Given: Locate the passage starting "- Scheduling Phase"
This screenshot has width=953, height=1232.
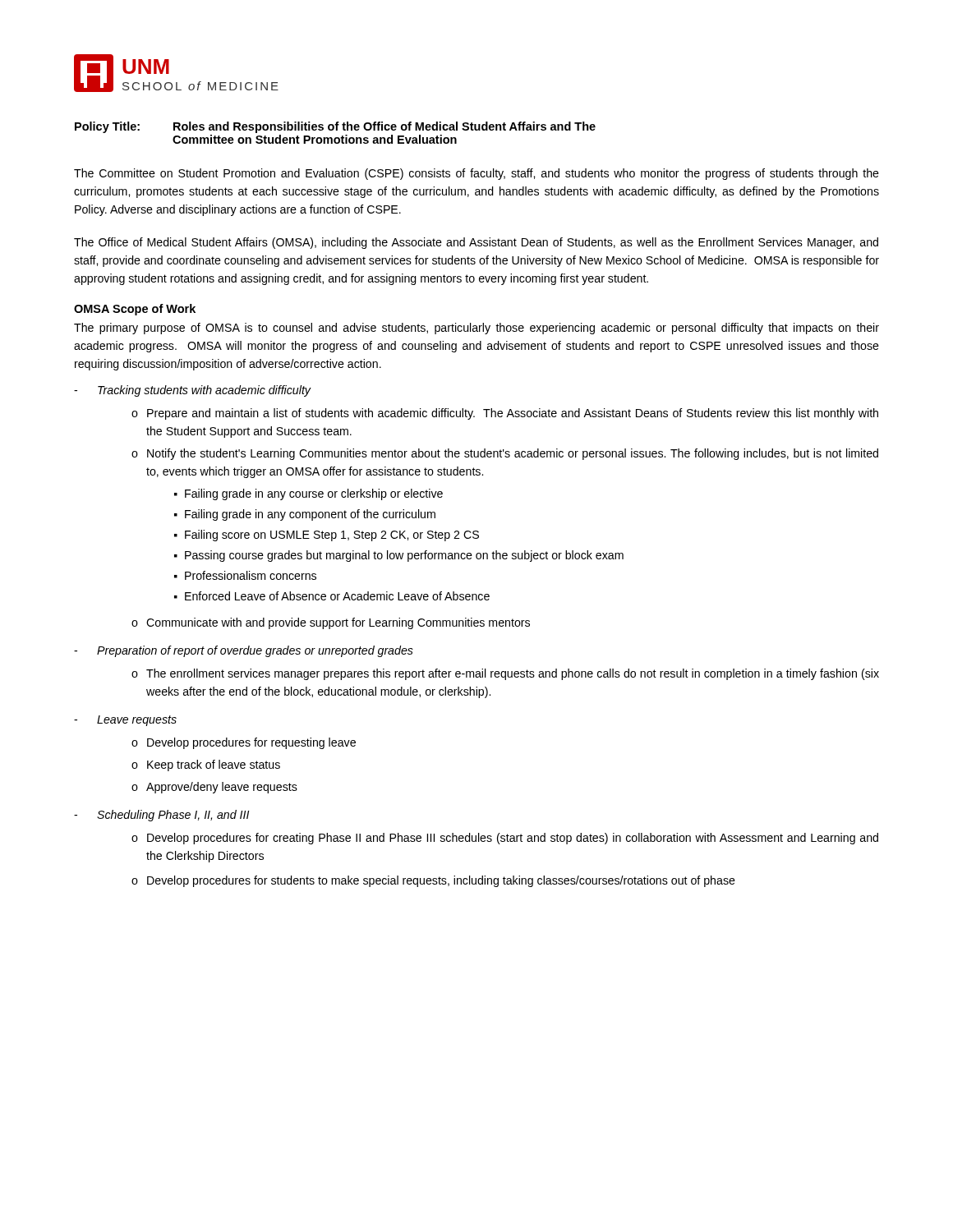Looking at the screenshot, I should point(476,850).
